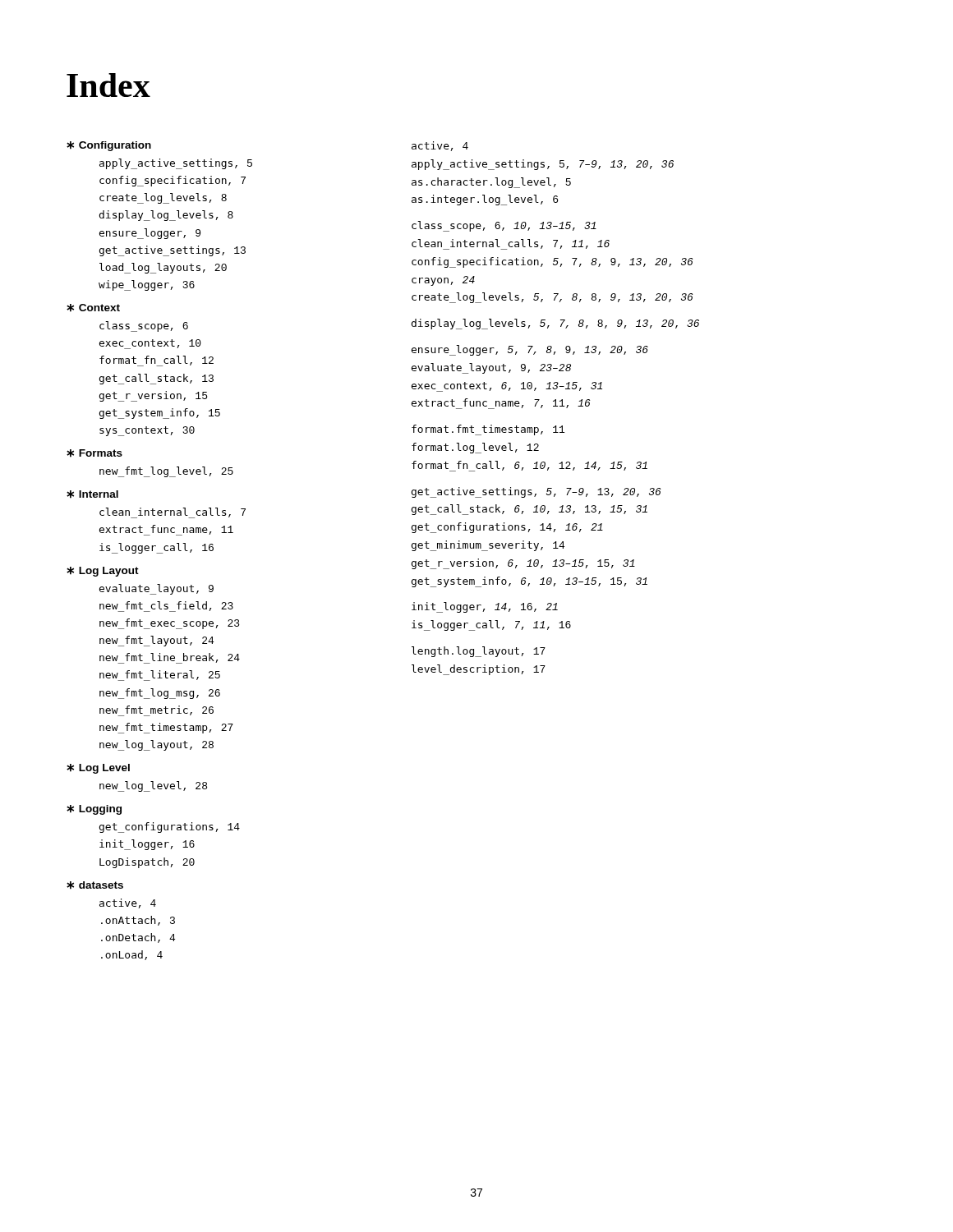The width and height of the screenshot is (953, 1232).
Task: Point to the passage starting "get_active_settings, 5, 7–9, 13, 20, 36 get_call_stack,"
Action: [536, 492]
